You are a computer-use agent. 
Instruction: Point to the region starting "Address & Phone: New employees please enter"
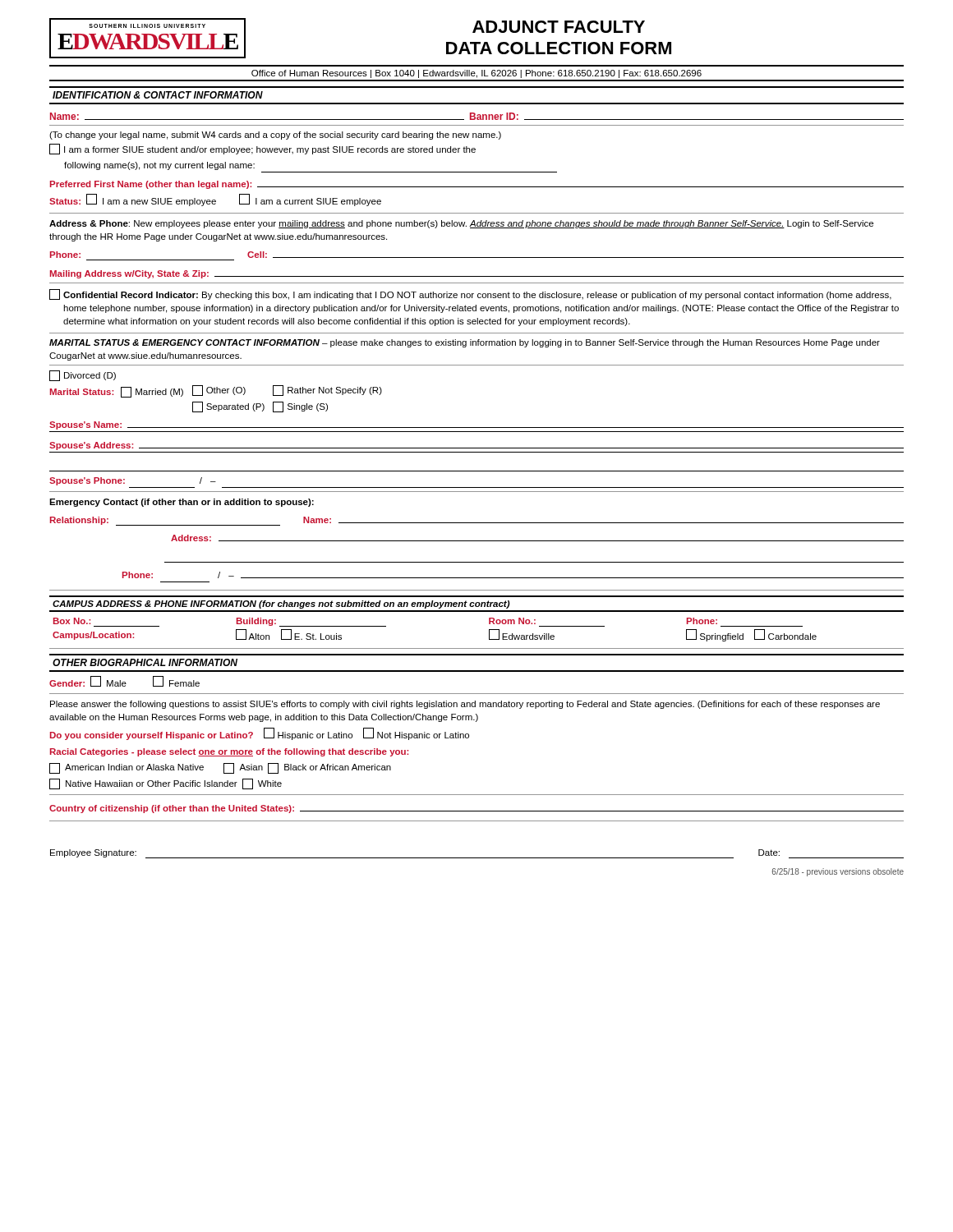[476, 249]
